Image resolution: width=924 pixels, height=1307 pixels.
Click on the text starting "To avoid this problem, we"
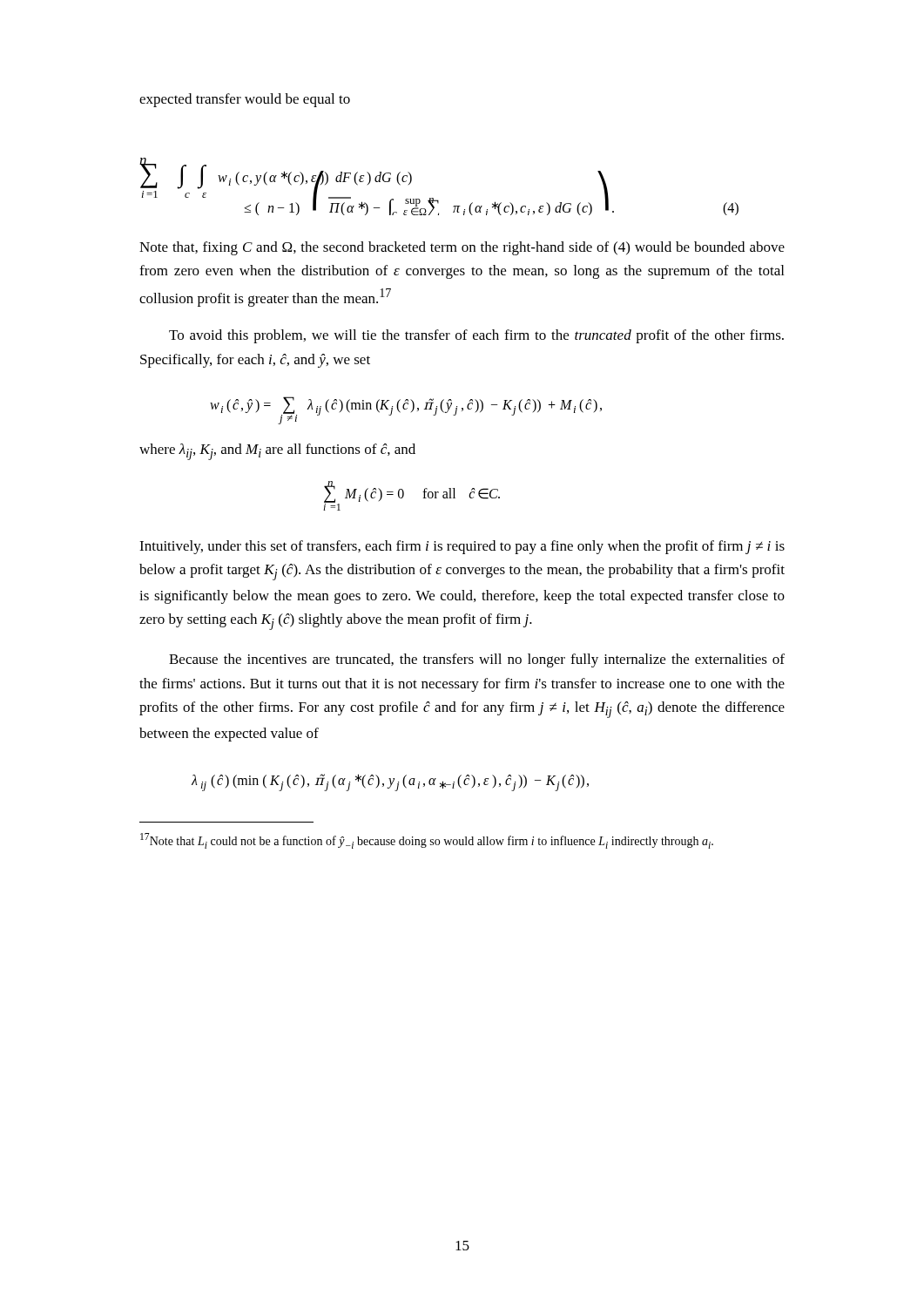462,347
